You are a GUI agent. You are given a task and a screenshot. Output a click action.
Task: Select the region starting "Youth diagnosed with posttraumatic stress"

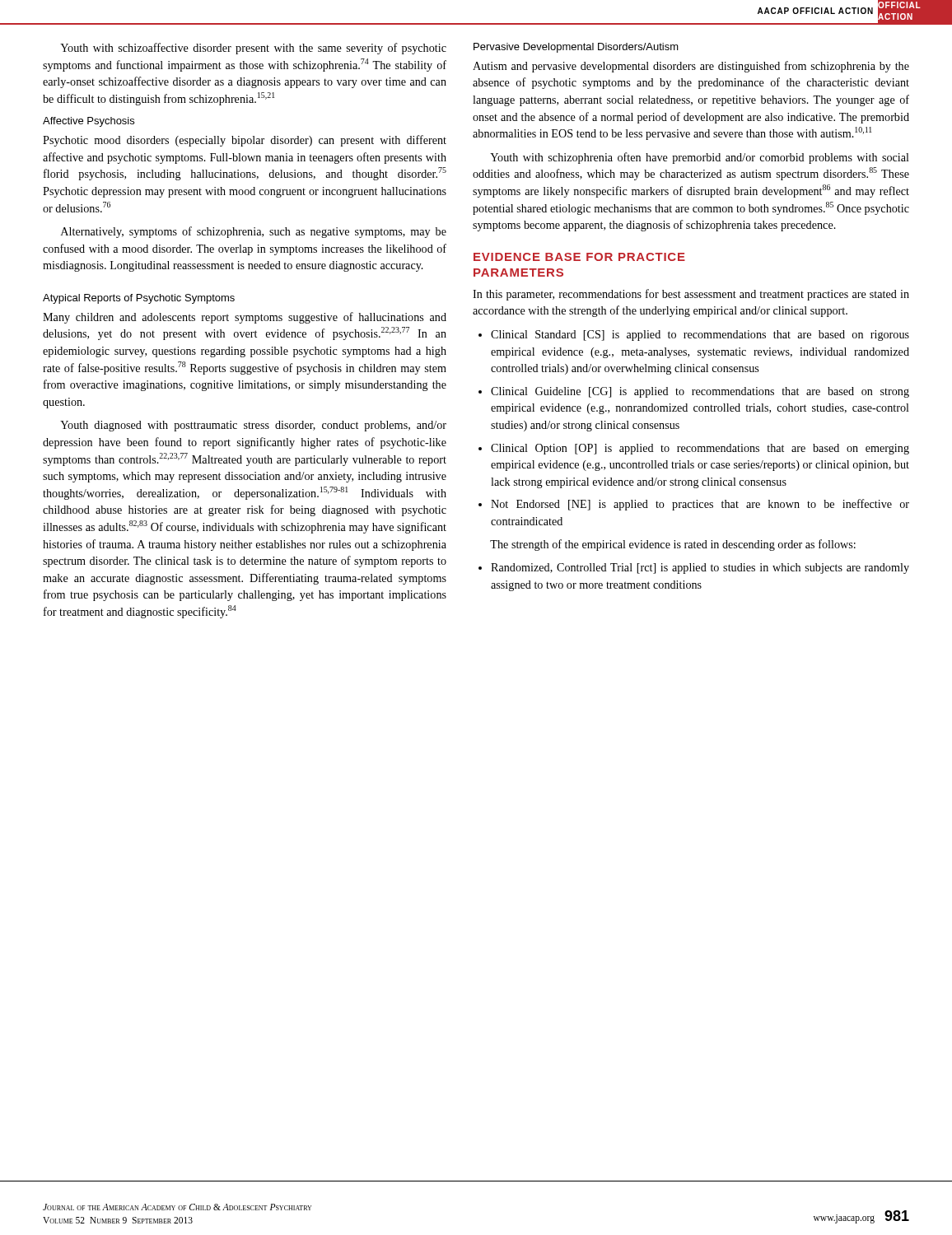245,519
